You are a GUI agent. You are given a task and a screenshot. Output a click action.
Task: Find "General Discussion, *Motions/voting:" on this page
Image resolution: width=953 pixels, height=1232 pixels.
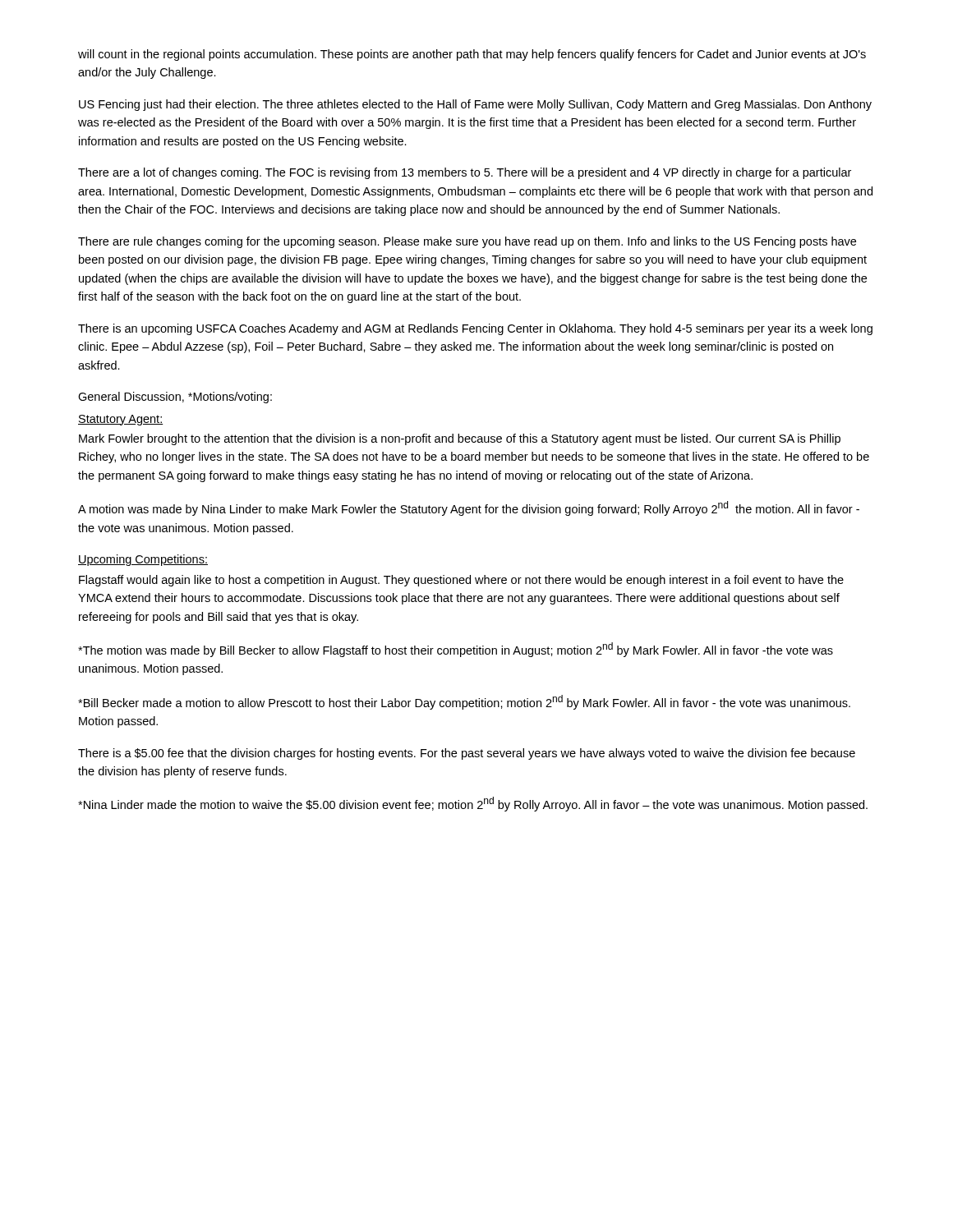(x=175, y=397)
